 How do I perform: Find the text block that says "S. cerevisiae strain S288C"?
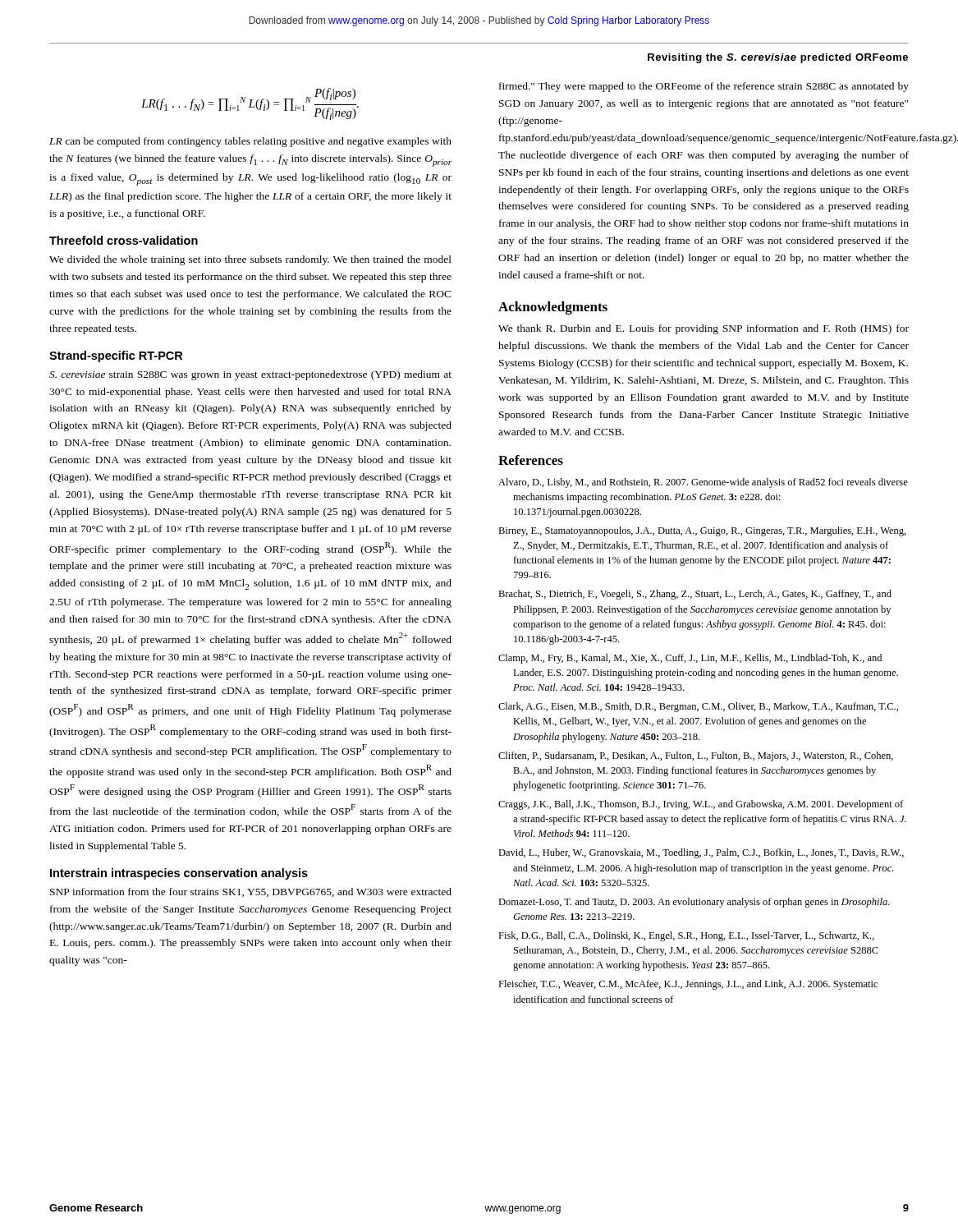250,610
